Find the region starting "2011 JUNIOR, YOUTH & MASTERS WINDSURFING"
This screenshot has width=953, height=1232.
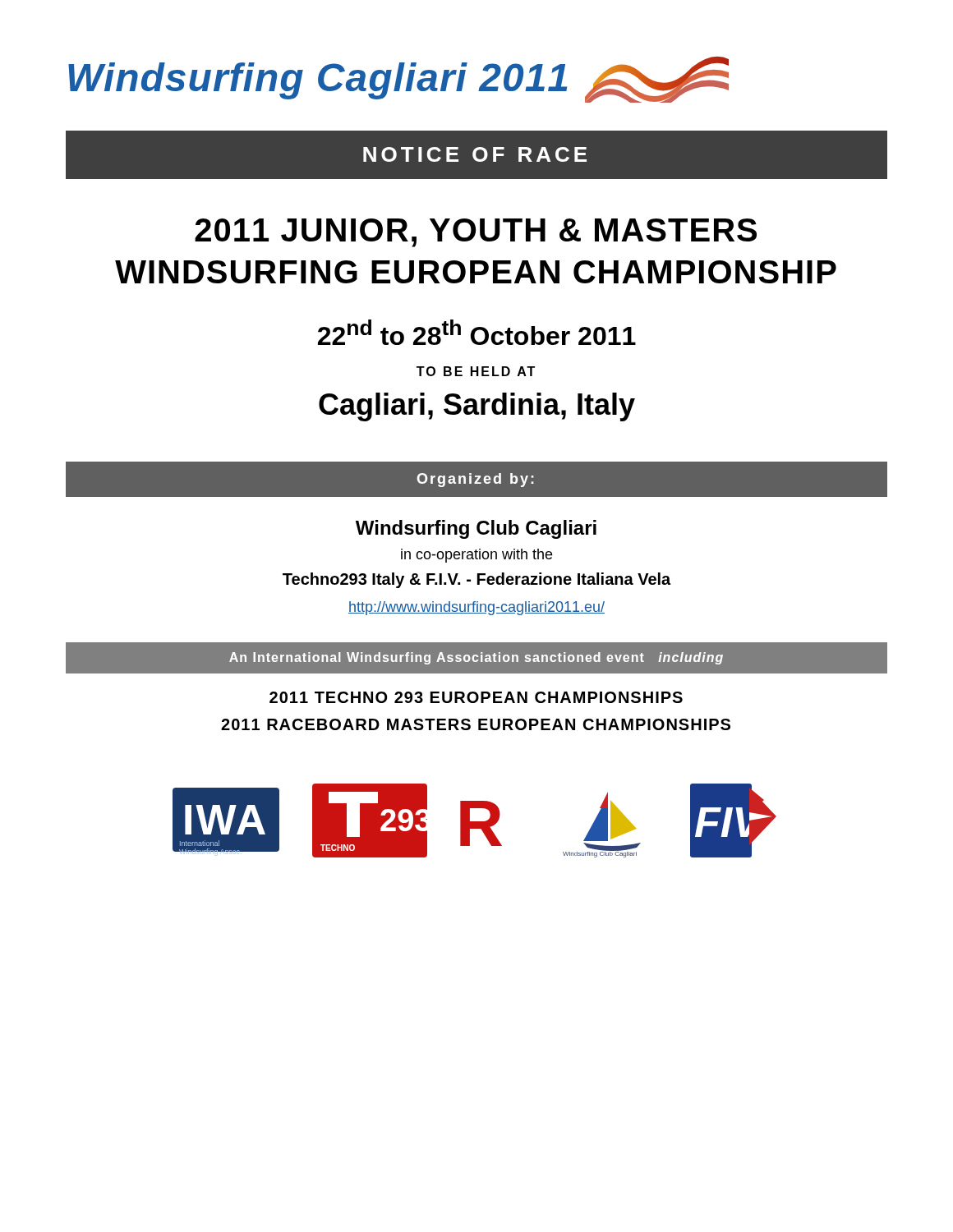point(476,317)
